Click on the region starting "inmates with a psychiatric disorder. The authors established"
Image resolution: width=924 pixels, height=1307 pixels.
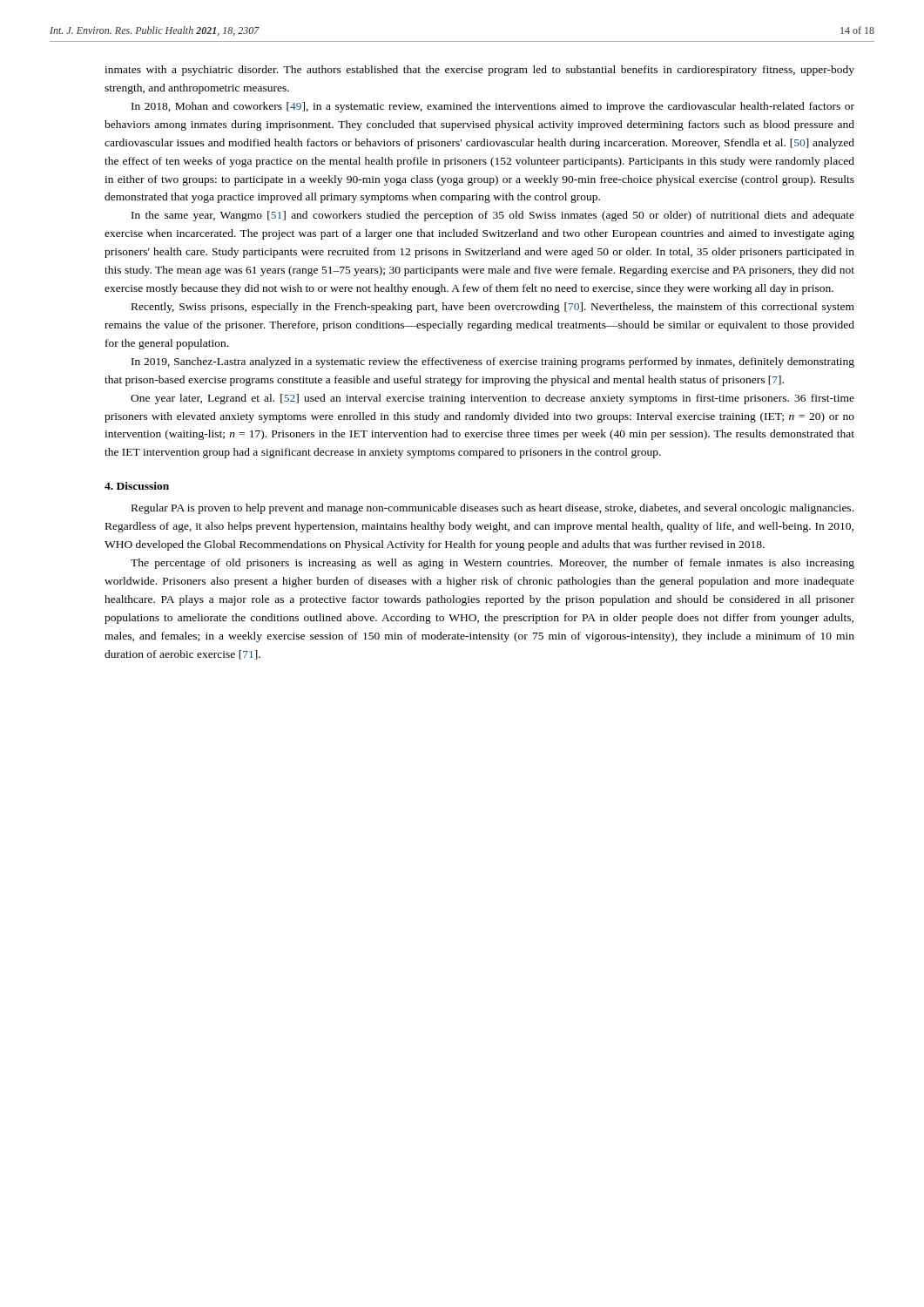479,79
